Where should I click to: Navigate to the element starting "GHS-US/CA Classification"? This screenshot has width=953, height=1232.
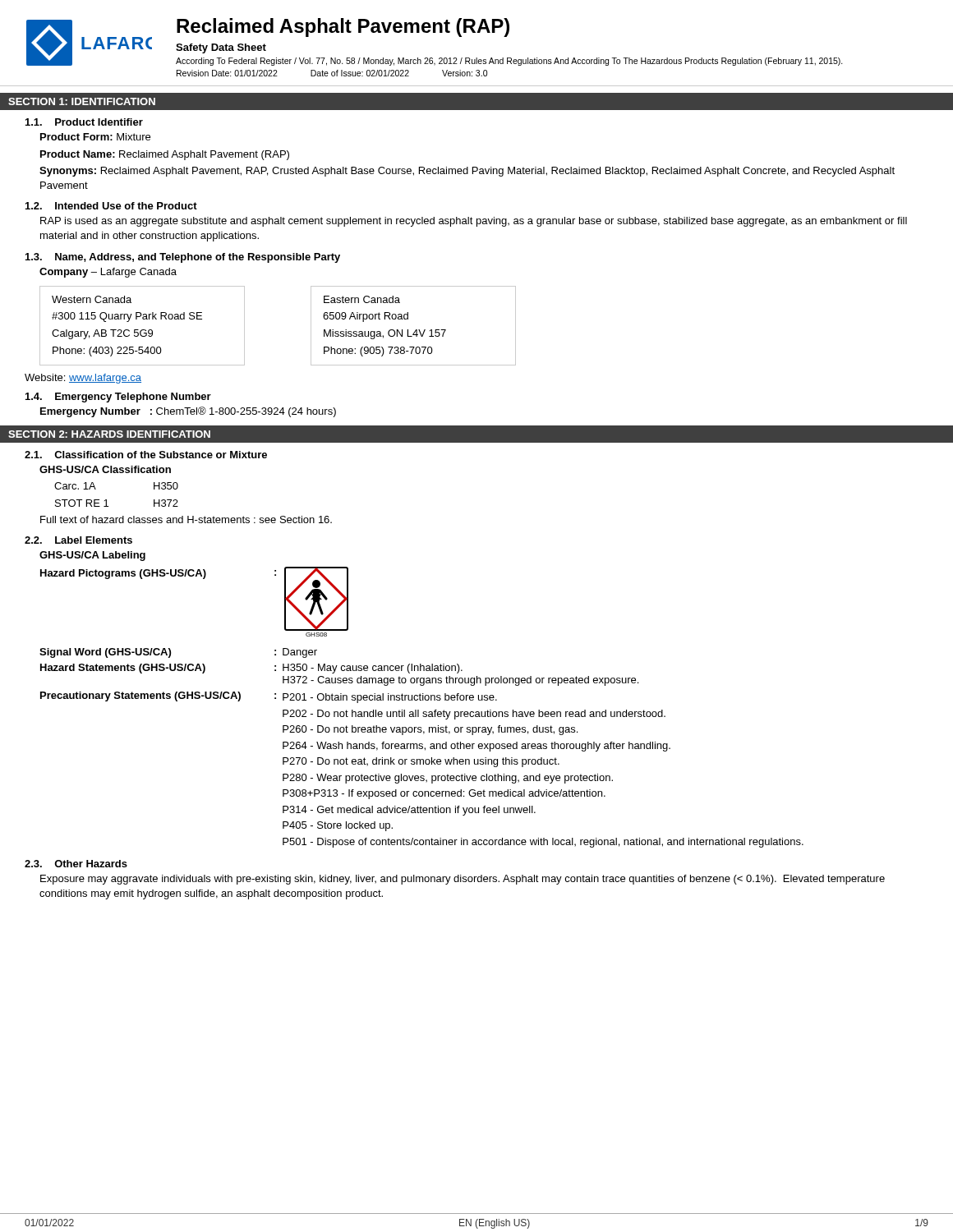tap(105, 470)
